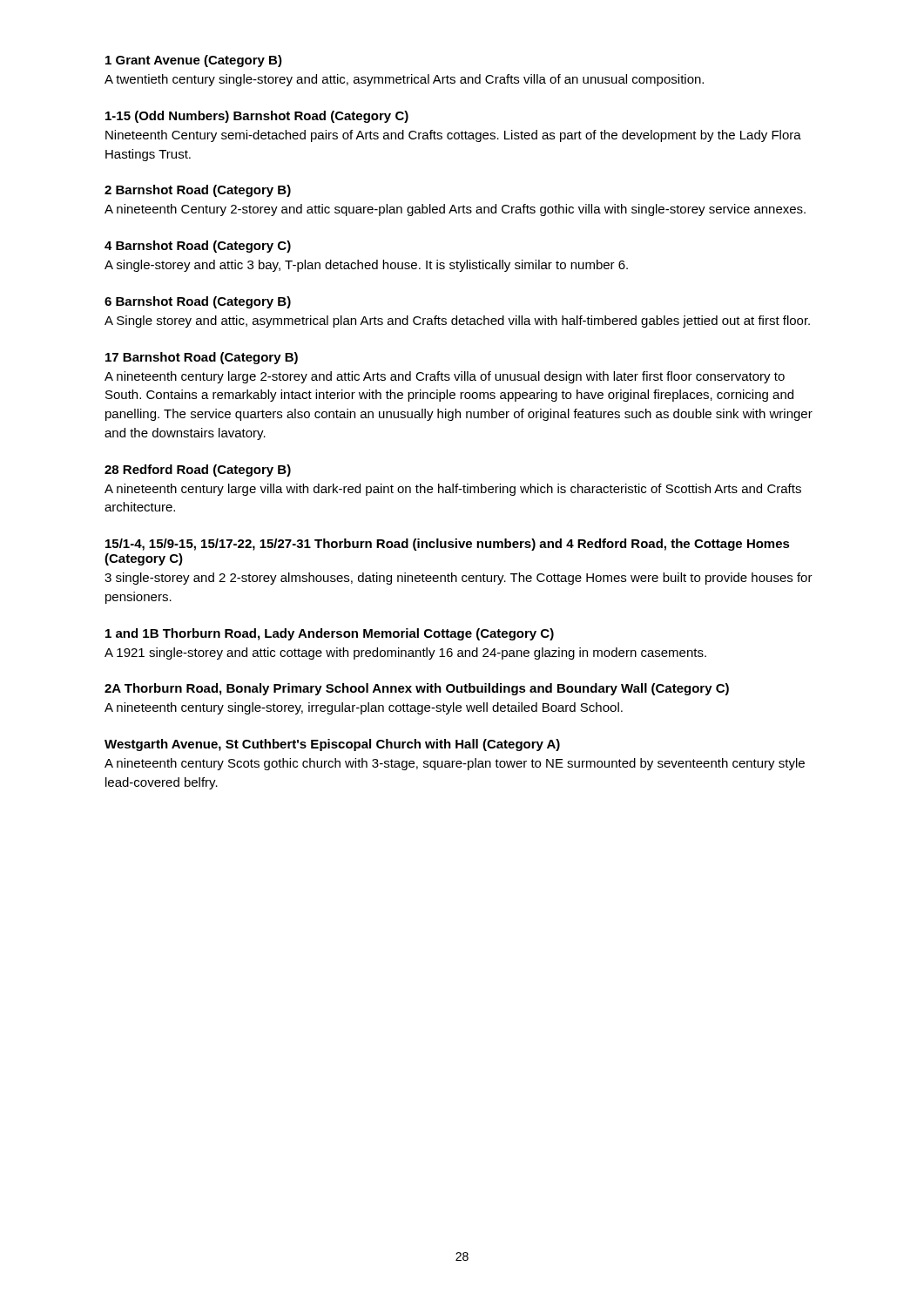The height and width of the screenshot is (1307, 924).
Task: Find the section header that says "1 and 1B Thorburn Road, Lady Anderson"
Action: (329, 633)
